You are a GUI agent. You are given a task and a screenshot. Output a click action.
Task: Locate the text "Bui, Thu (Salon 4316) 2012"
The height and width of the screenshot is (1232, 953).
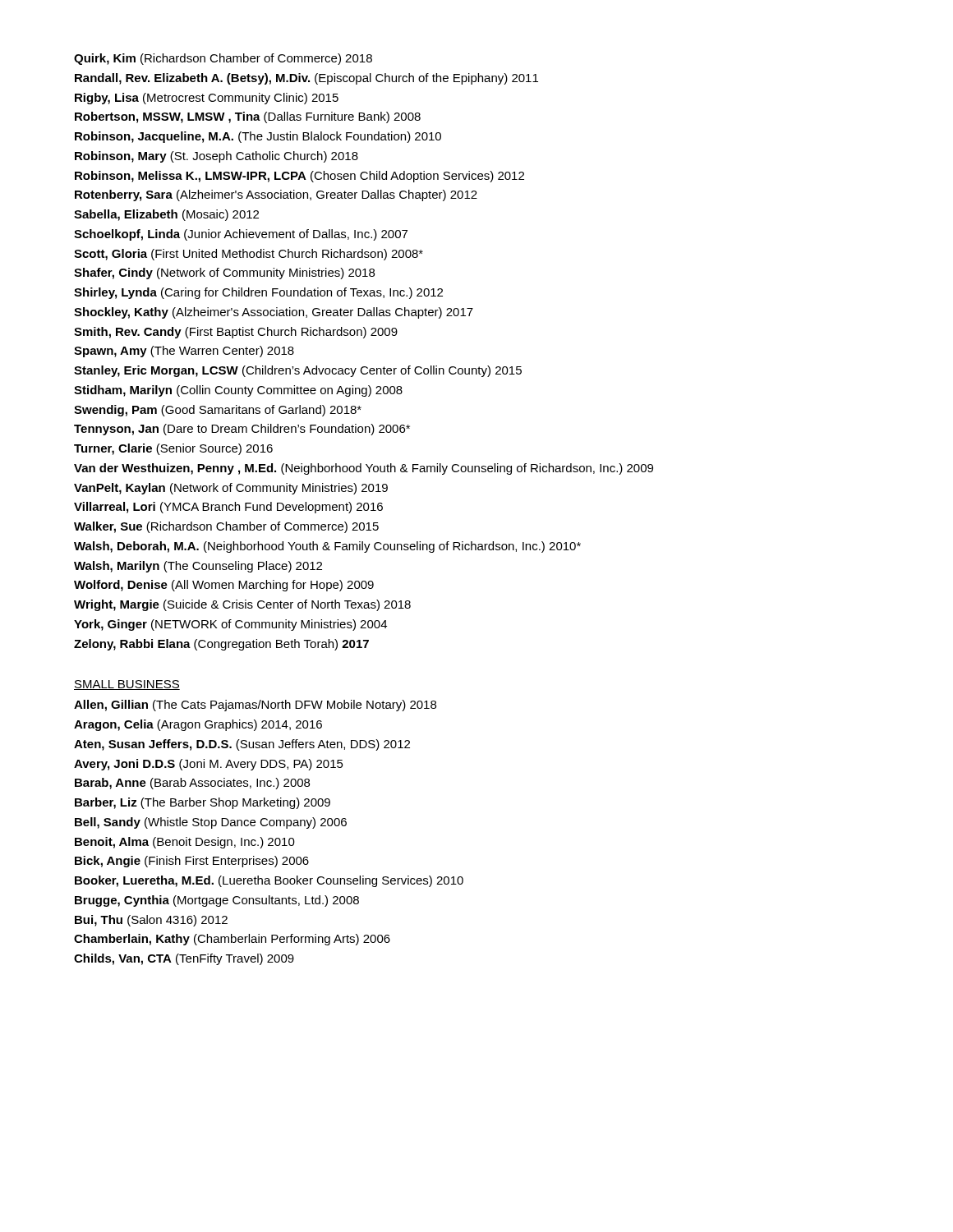coord(151,919)
